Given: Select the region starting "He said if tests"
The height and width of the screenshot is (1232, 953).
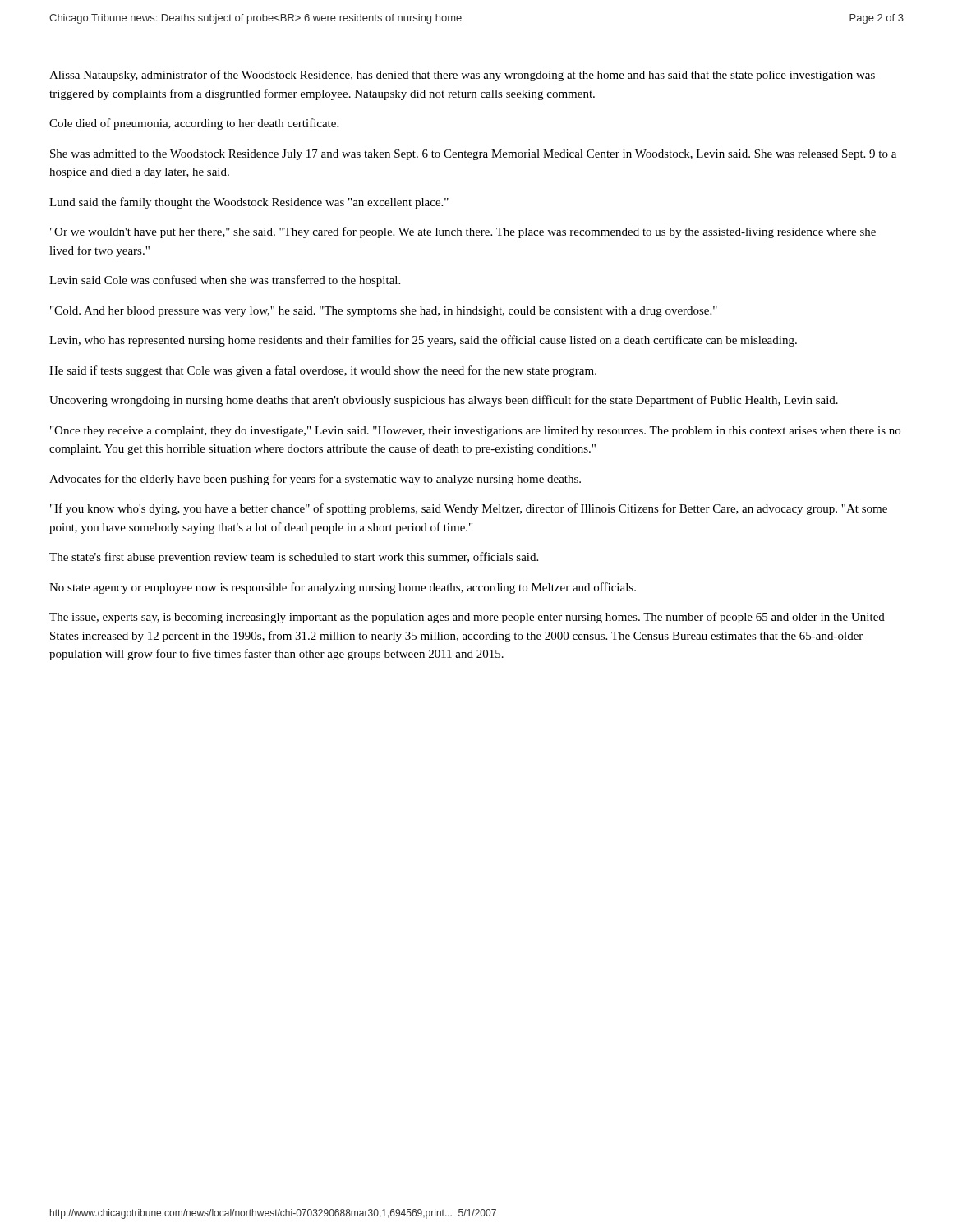Looking at the screenshot, I should (x=323, y=370).
